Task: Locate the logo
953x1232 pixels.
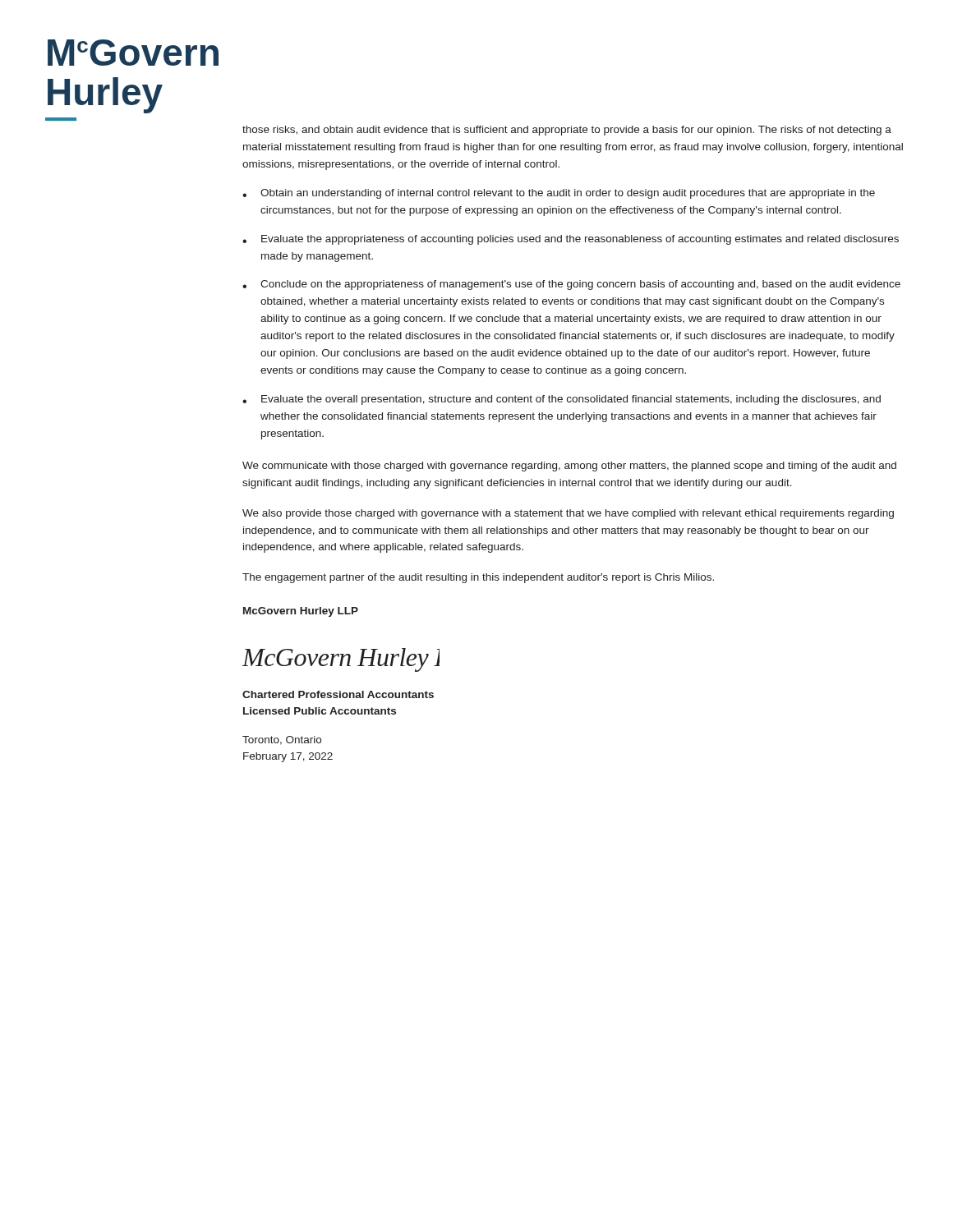Action: [x=136, y=77]
